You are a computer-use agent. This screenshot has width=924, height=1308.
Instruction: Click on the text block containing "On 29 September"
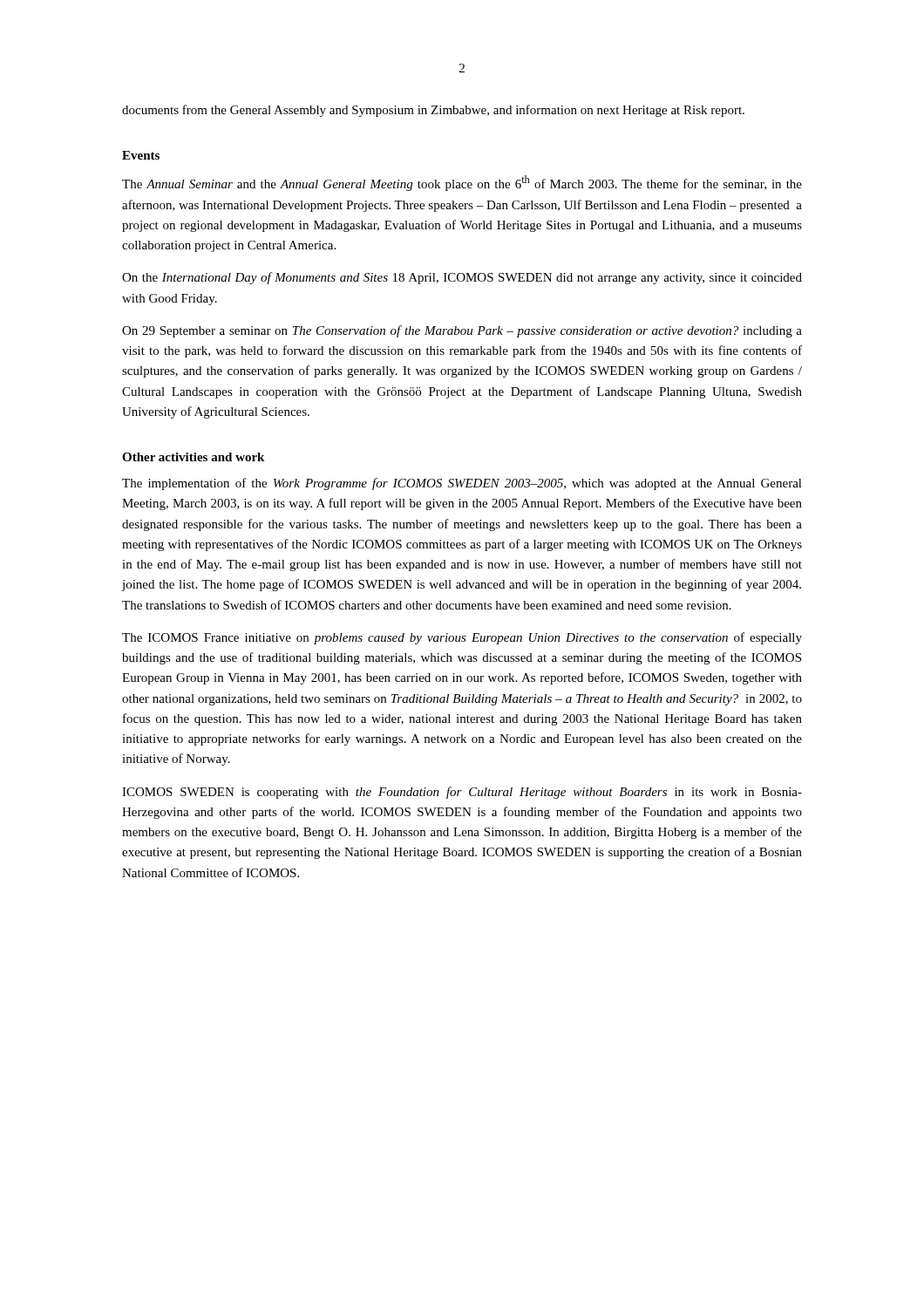[462, 371]
